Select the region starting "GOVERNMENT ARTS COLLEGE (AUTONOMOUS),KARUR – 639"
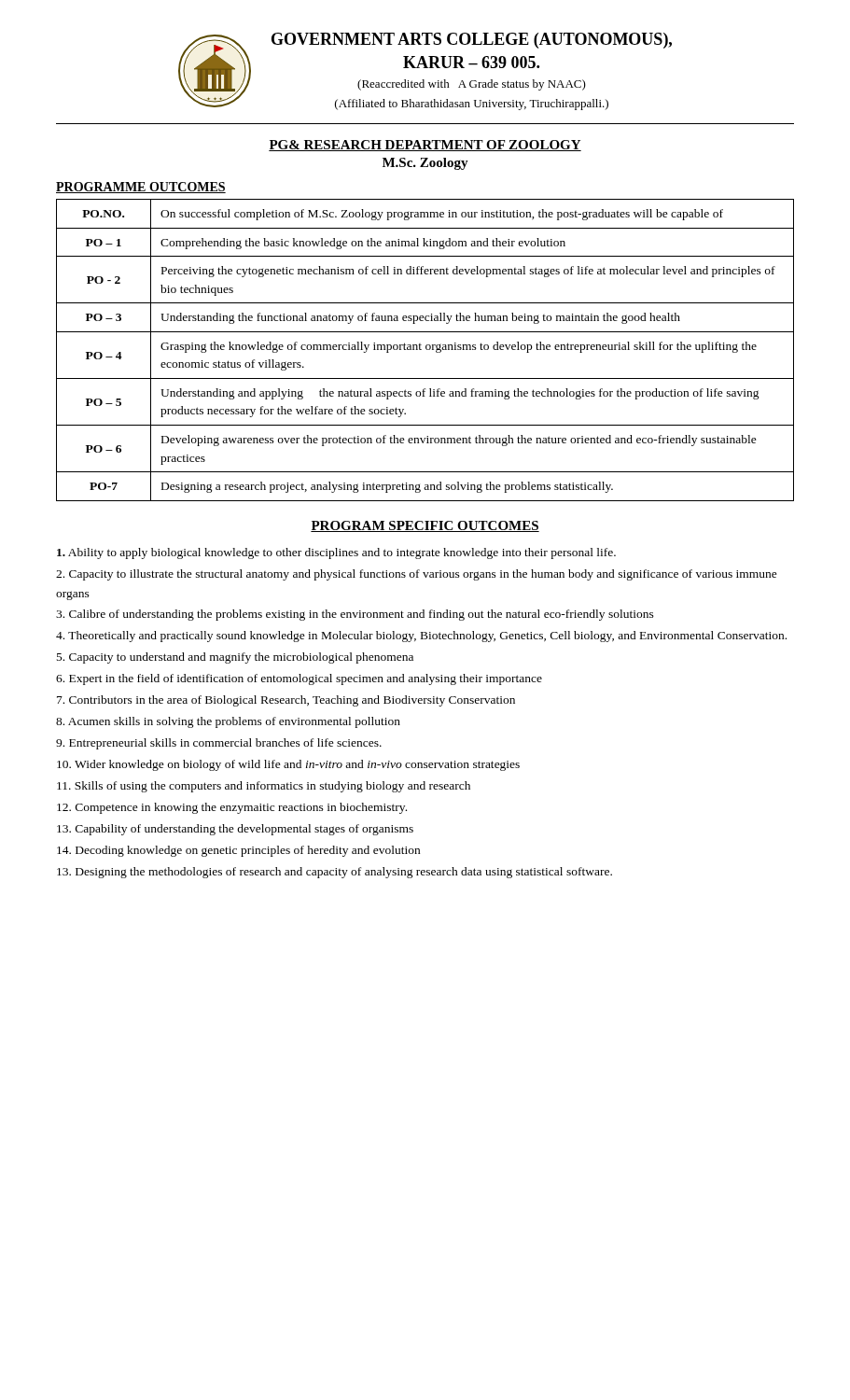Image resolution: width=850 pixels, height=1400 pixels. 472,51
